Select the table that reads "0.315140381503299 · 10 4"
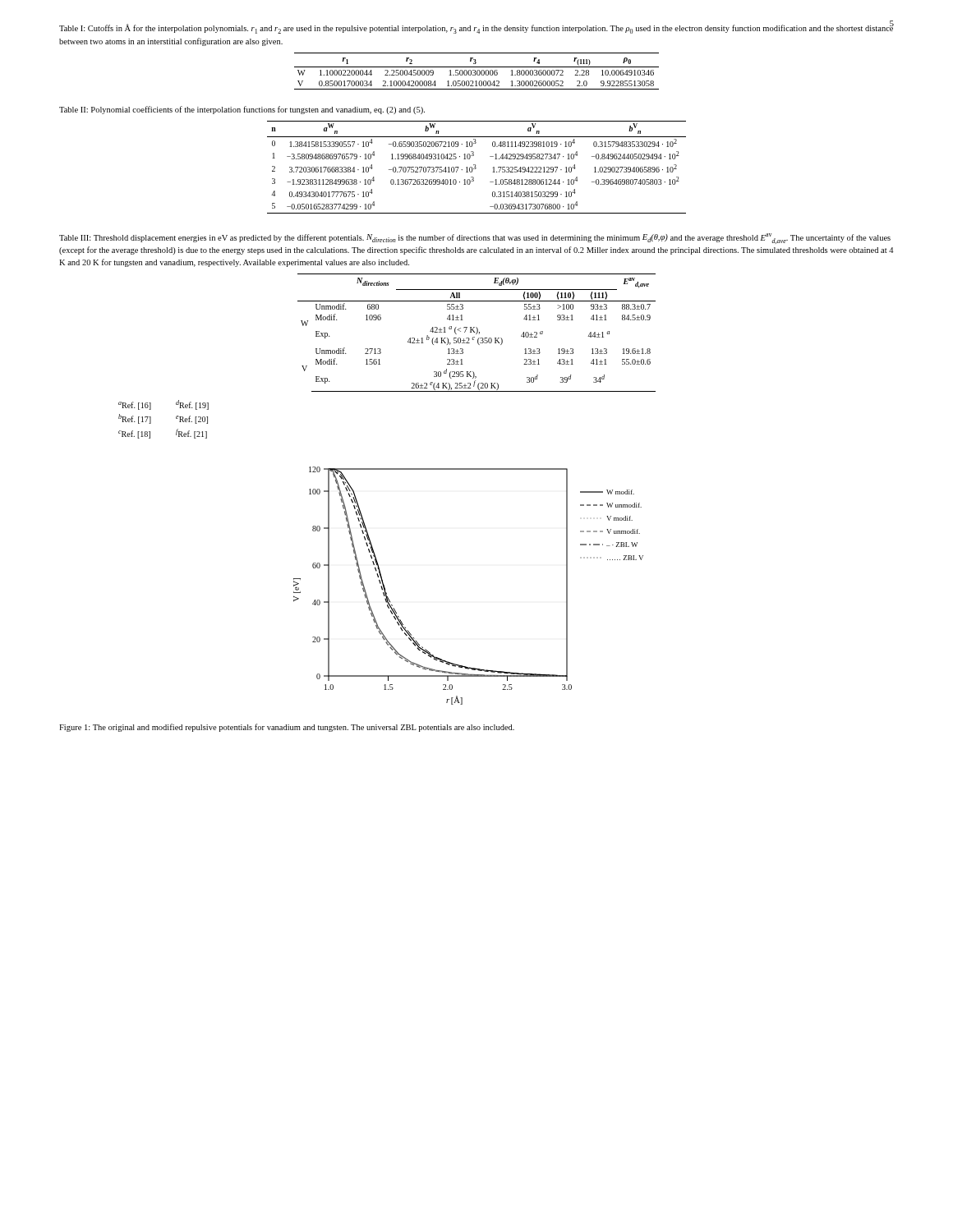 coord(476,167)
